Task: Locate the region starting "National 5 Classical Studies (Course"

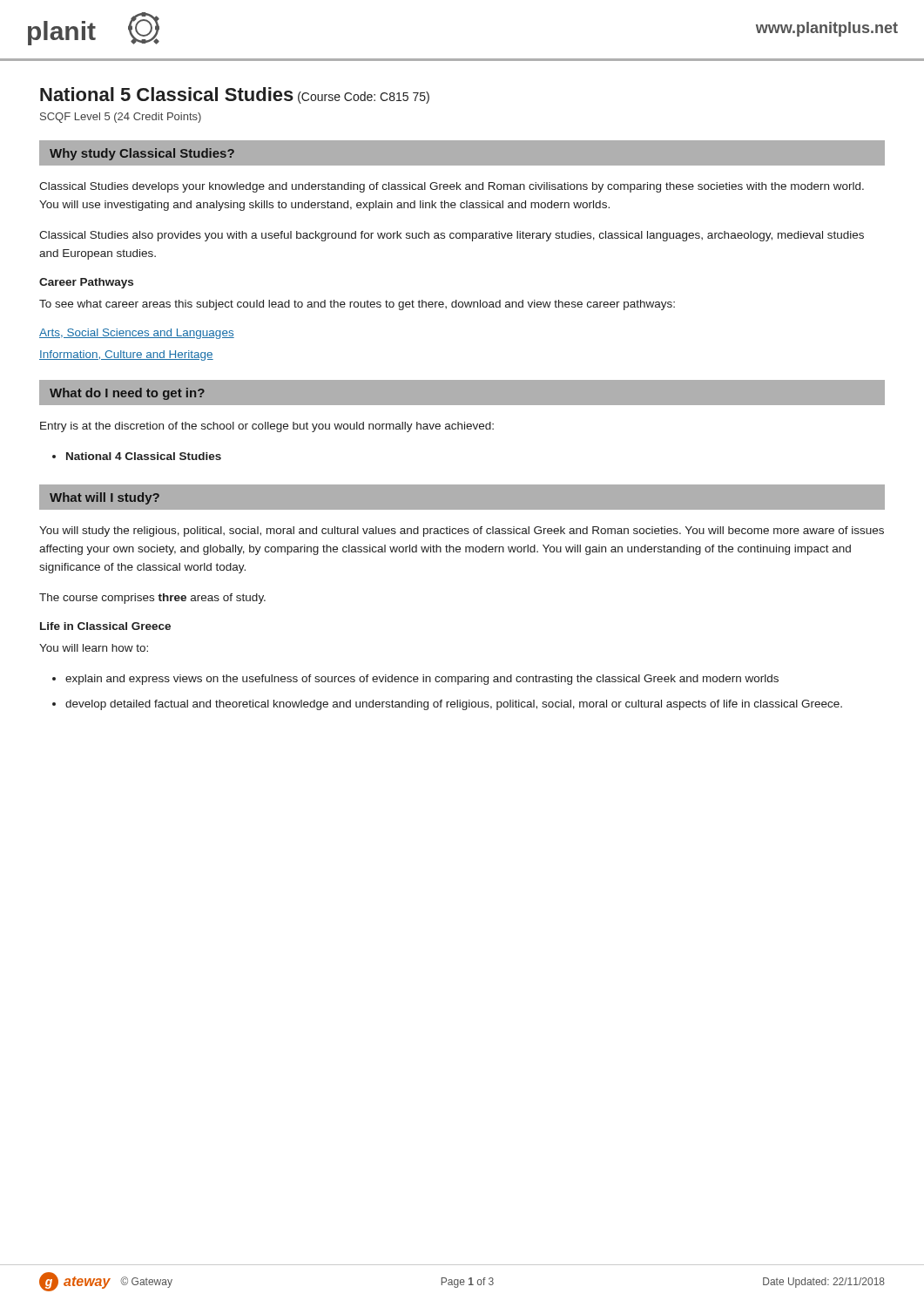Action: 235,95
